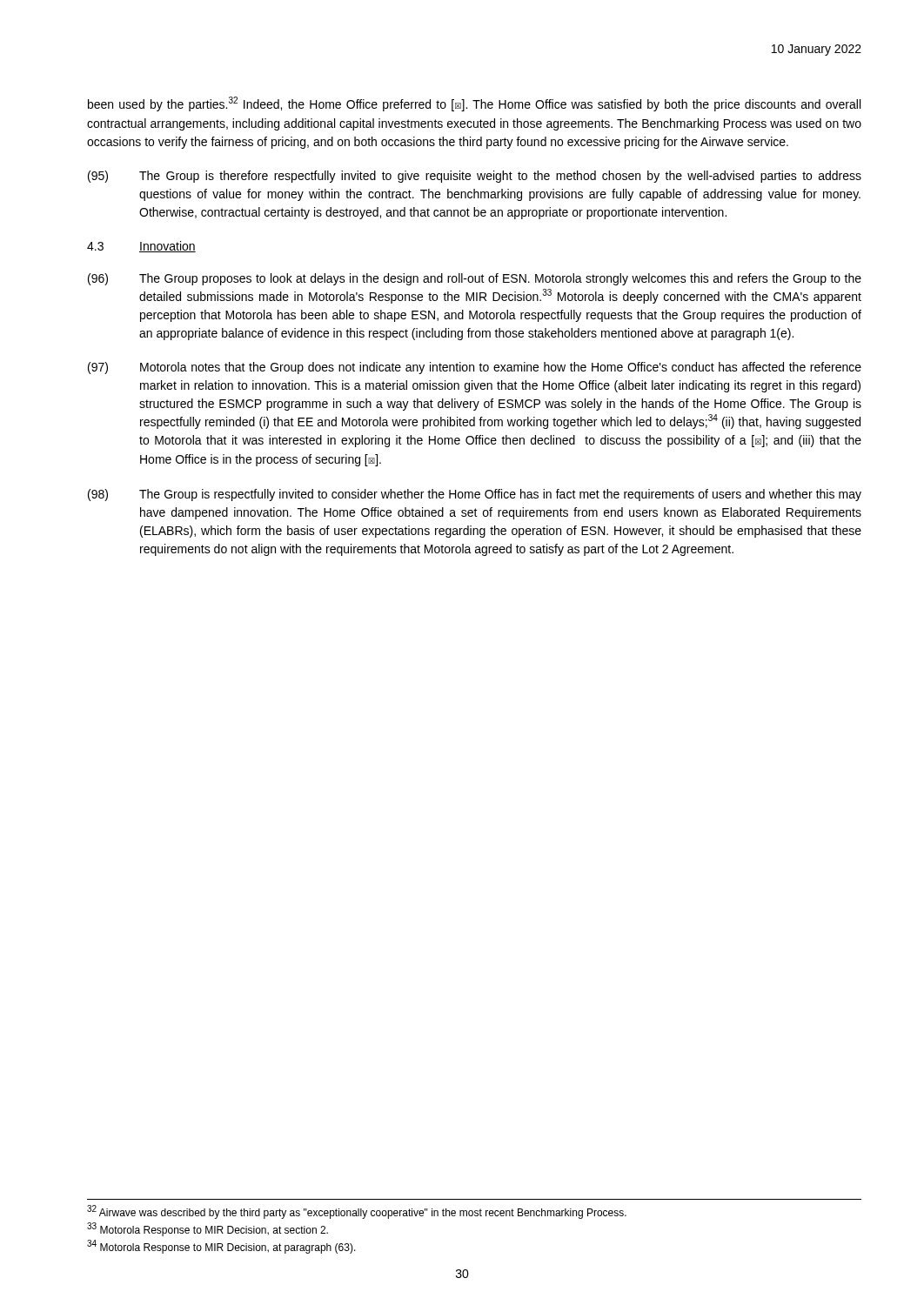Navigate to the region starting "(97) Motorola notes that the"

[x=474, y=414]
